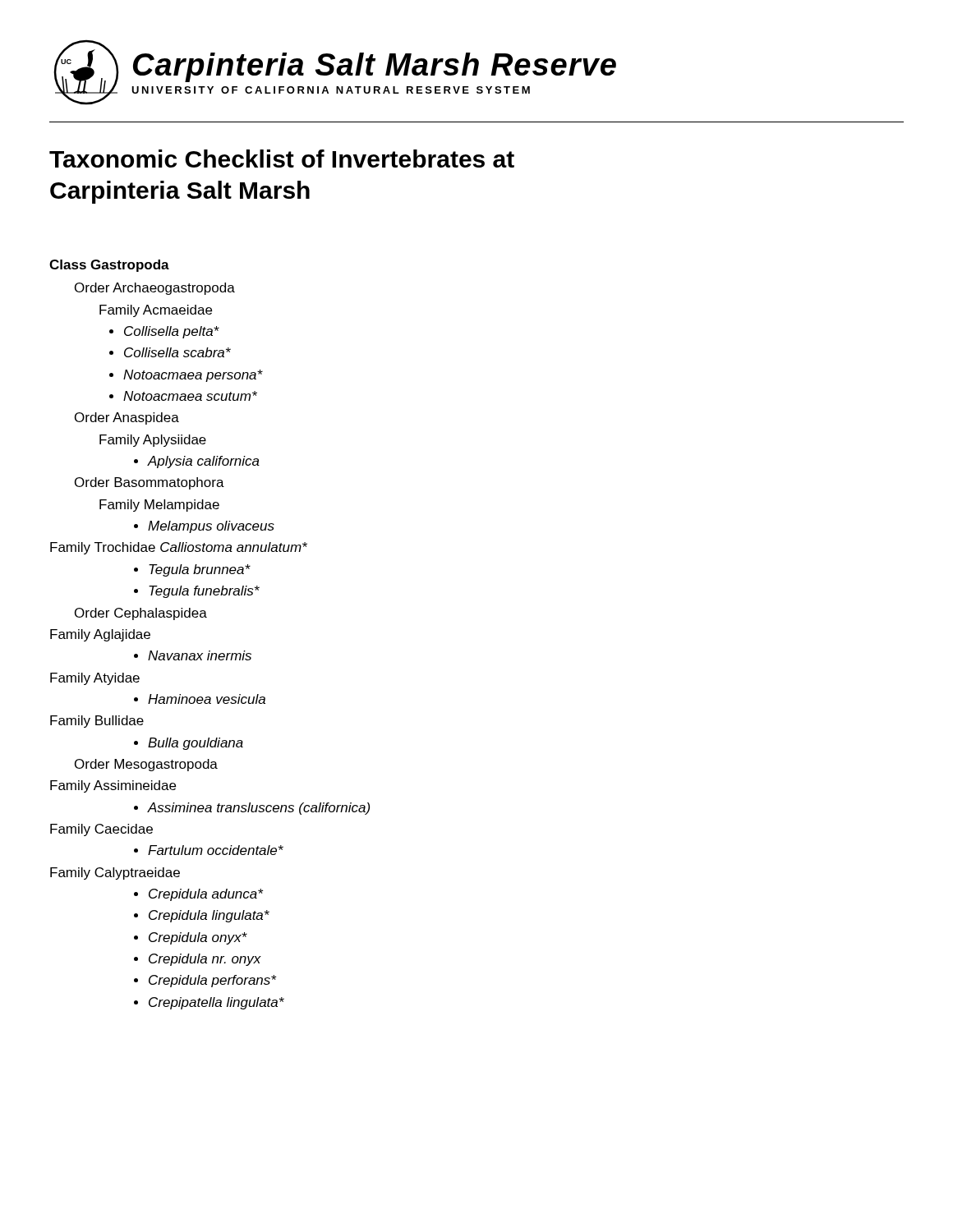Locate the list item containing "Collisella pelta*"

171,331
